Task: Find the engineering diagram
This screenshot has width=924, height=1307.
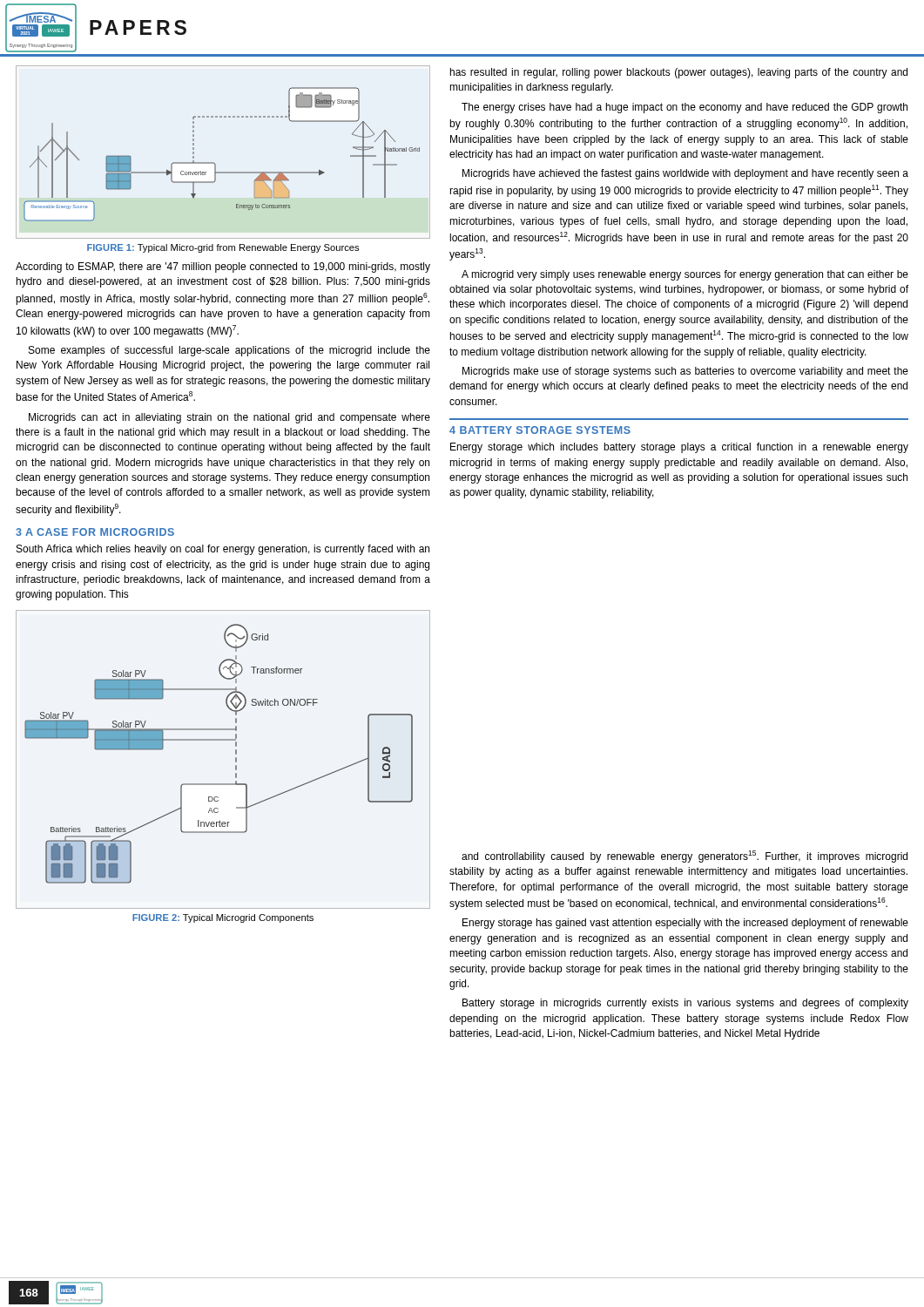Action: [x=223, y=759]
